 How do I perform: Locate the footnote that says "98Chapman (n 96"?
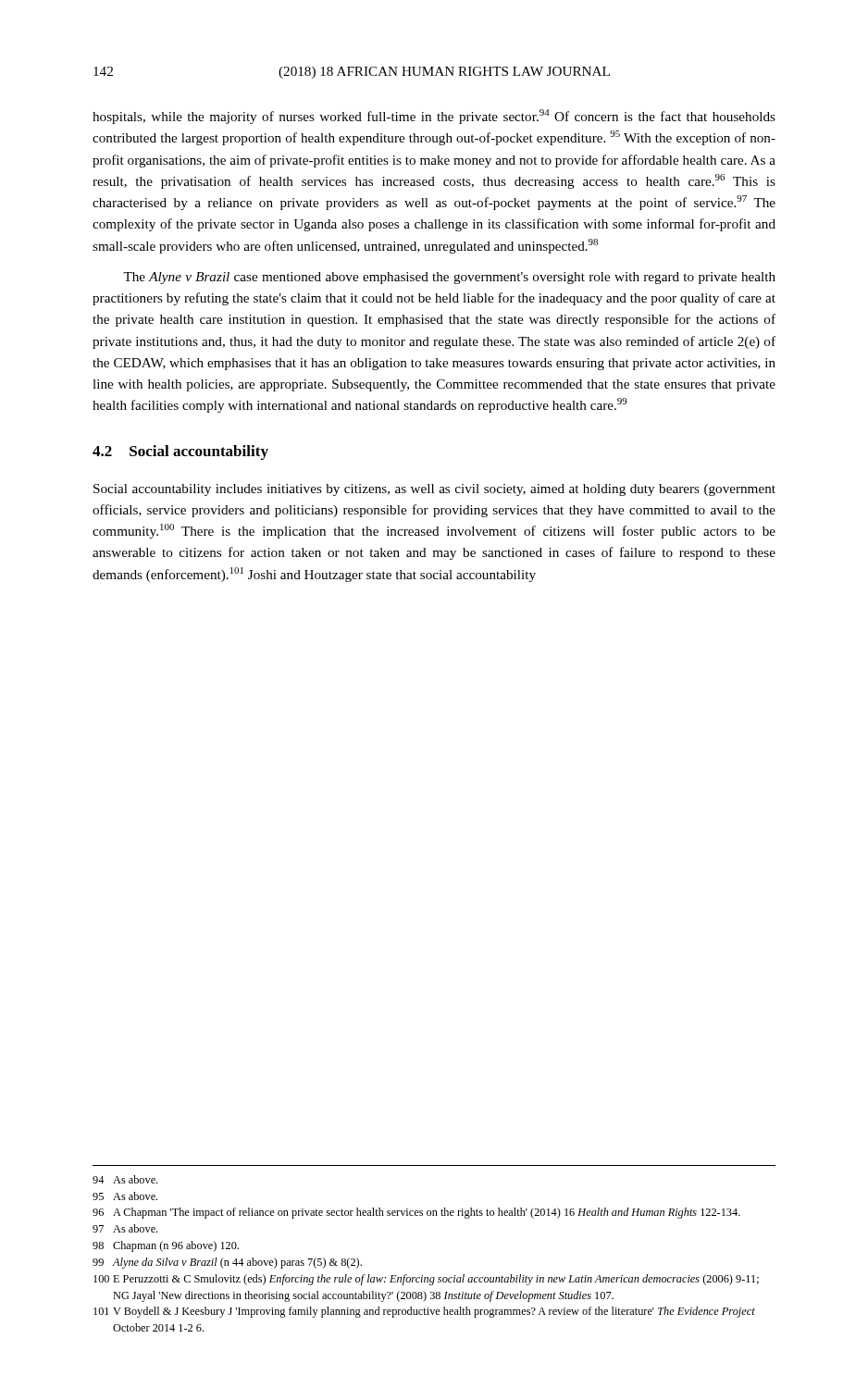click(166, 1246)
